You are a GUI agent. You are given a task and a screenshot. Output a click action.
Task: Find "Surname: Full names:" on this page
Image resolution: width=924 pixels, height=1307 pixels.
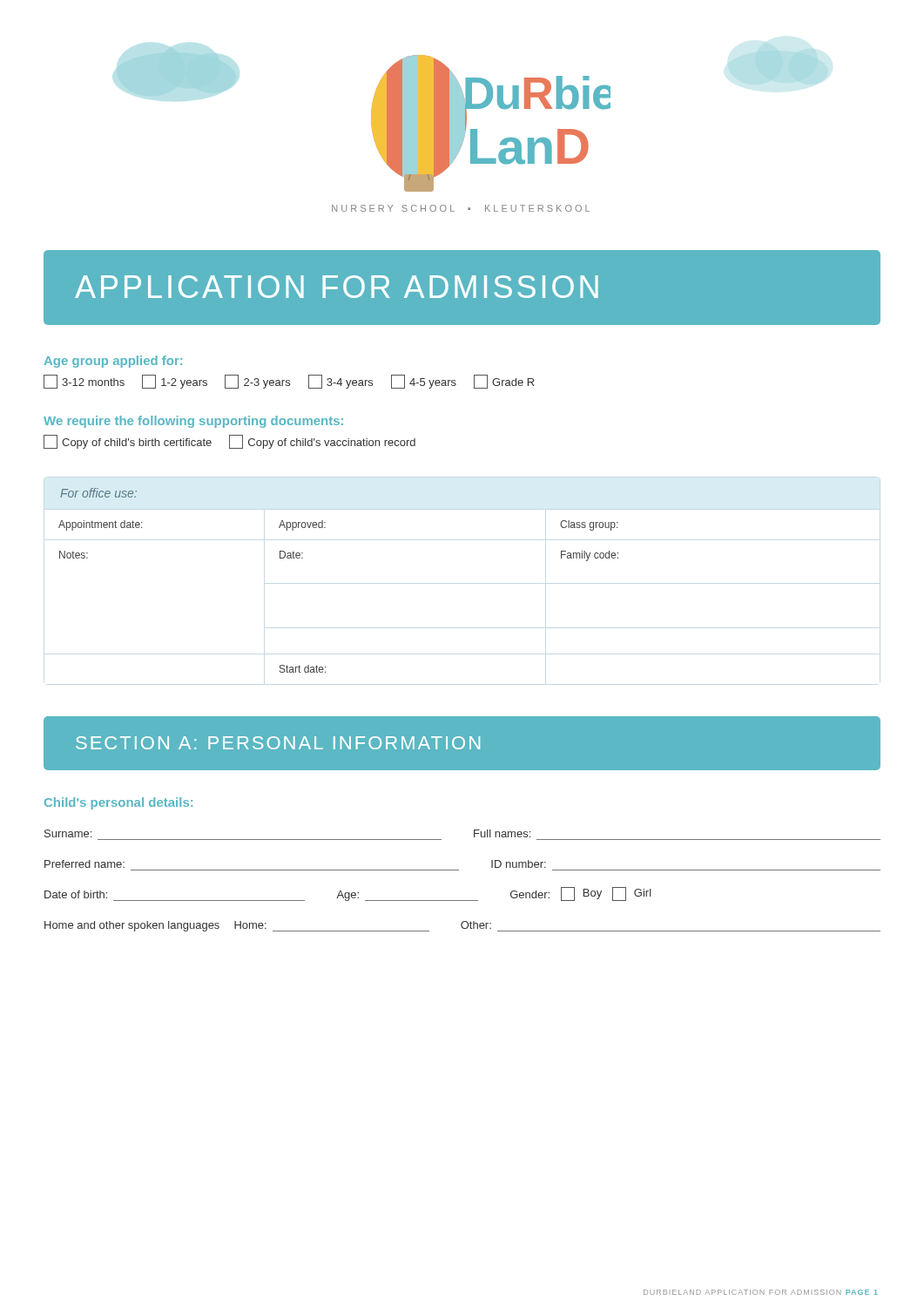coord(462,833)
